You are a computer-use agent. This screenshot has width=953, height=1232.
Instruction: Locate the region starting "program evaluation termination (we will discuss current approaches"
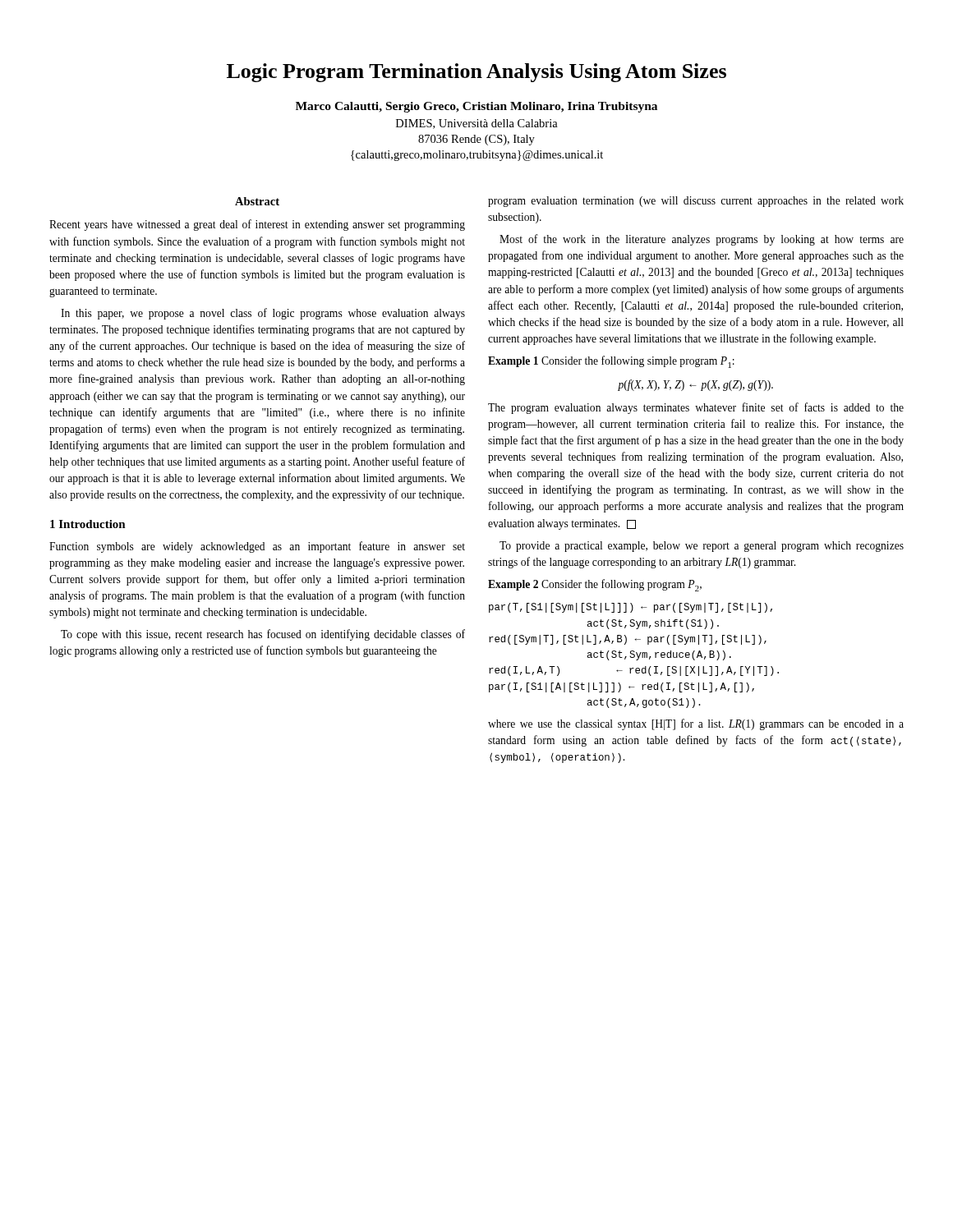point(696,282)
